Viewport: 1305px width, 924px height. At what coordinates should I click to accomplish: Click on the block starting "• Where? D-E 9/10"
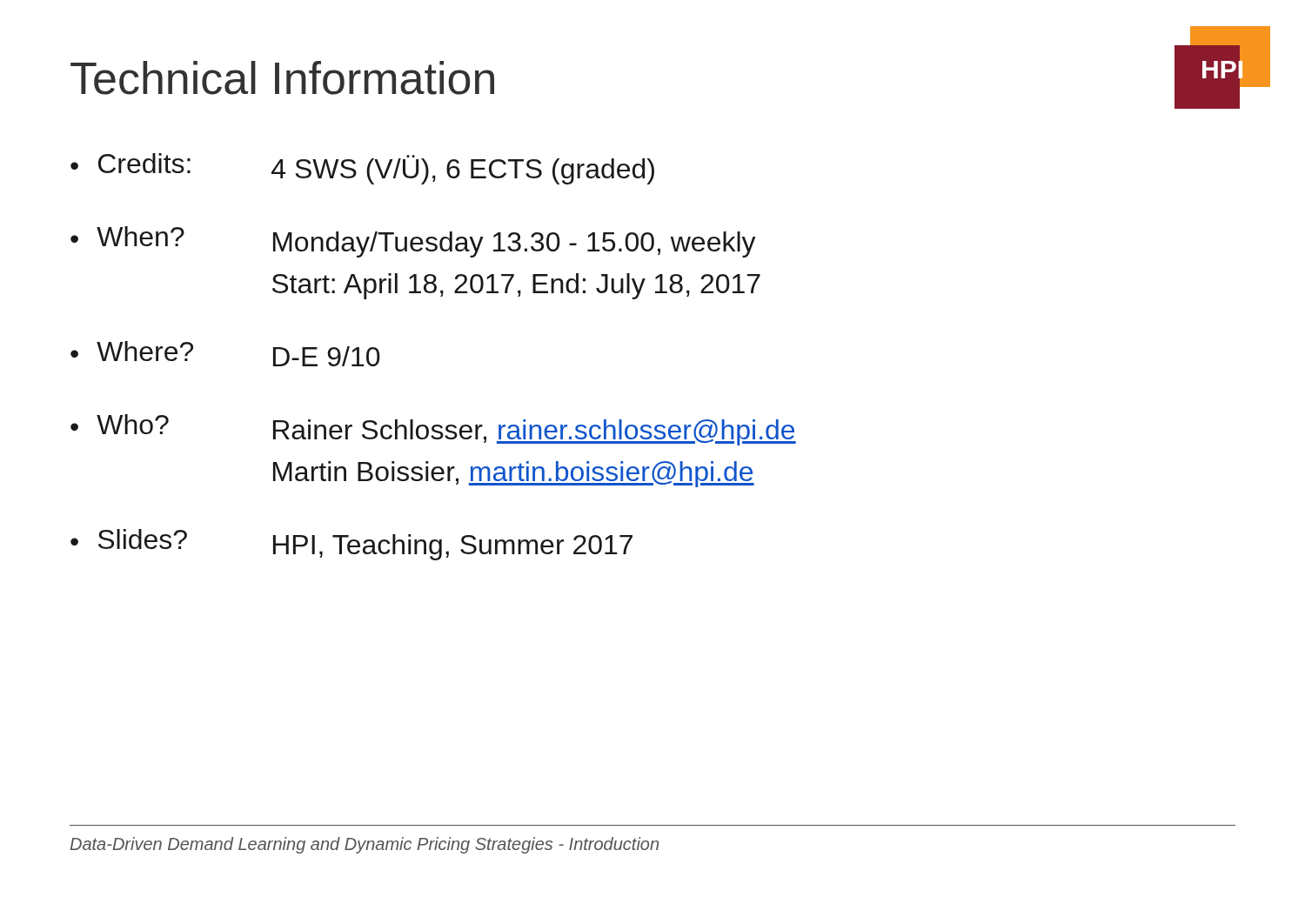tap(127, 354)
